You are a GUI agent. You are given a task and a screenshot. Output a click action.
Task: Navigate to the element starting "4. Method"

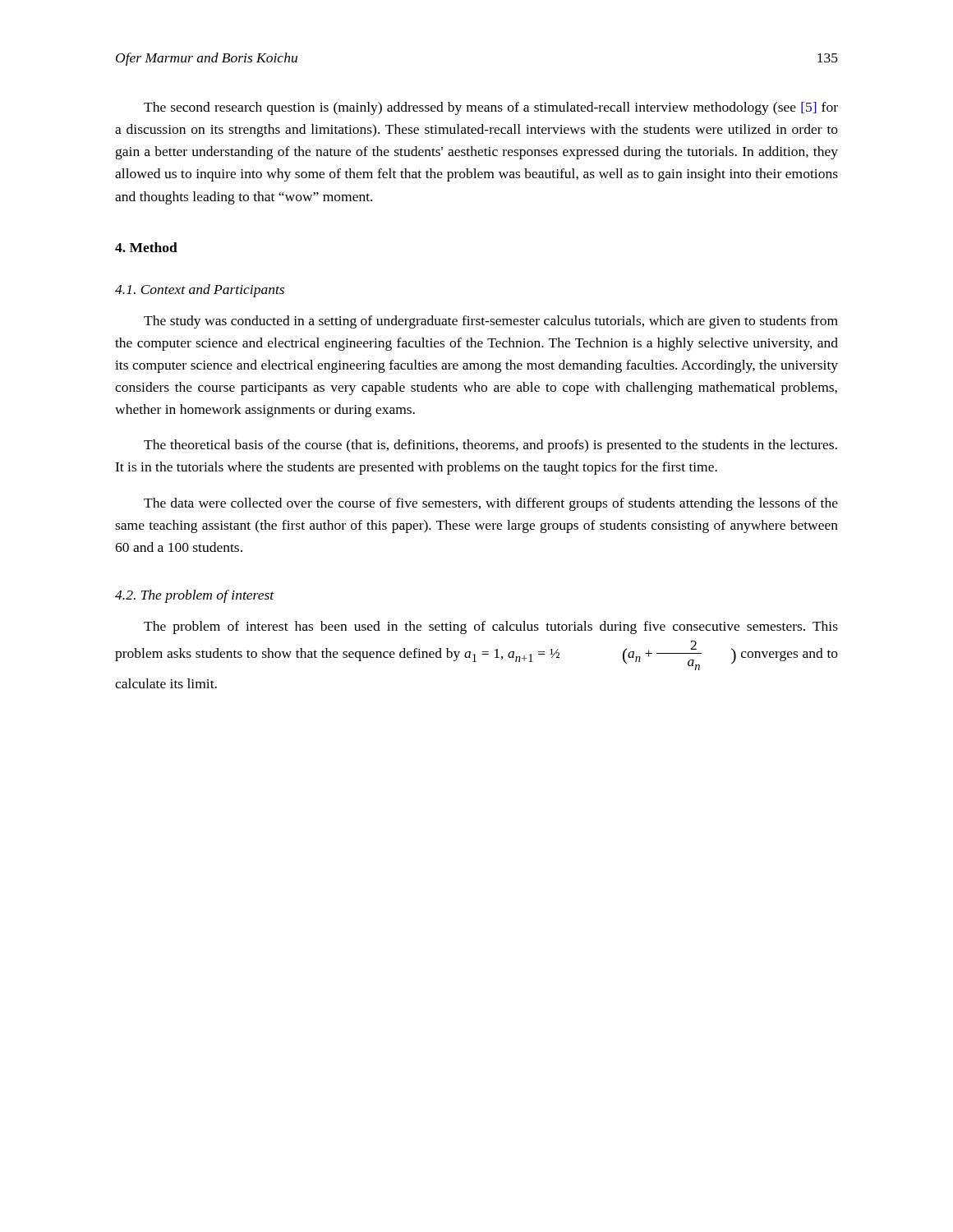click(146, 247)
